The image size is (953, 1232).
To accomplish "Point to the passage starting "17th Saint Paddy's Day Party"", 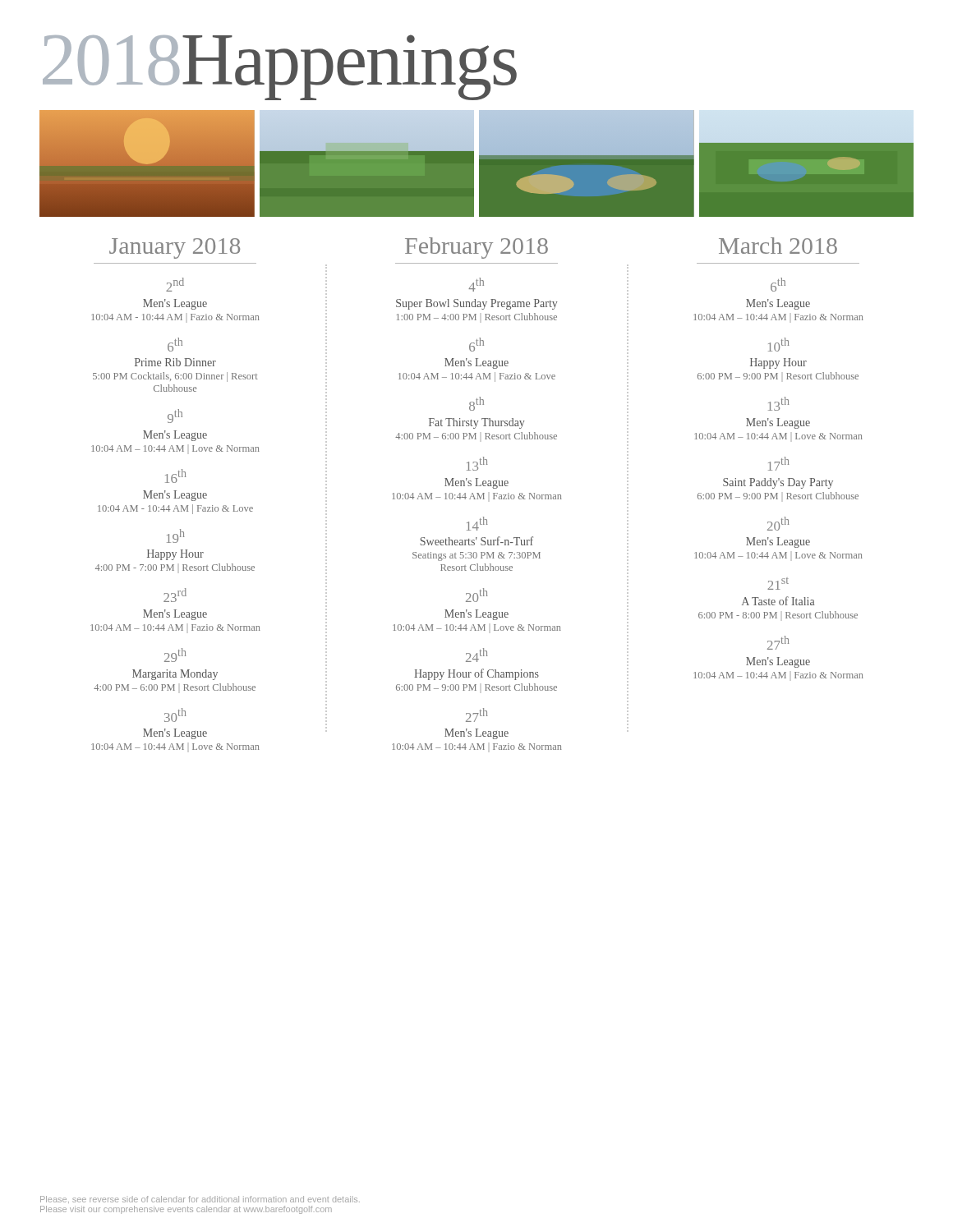I will pos(778,478).
